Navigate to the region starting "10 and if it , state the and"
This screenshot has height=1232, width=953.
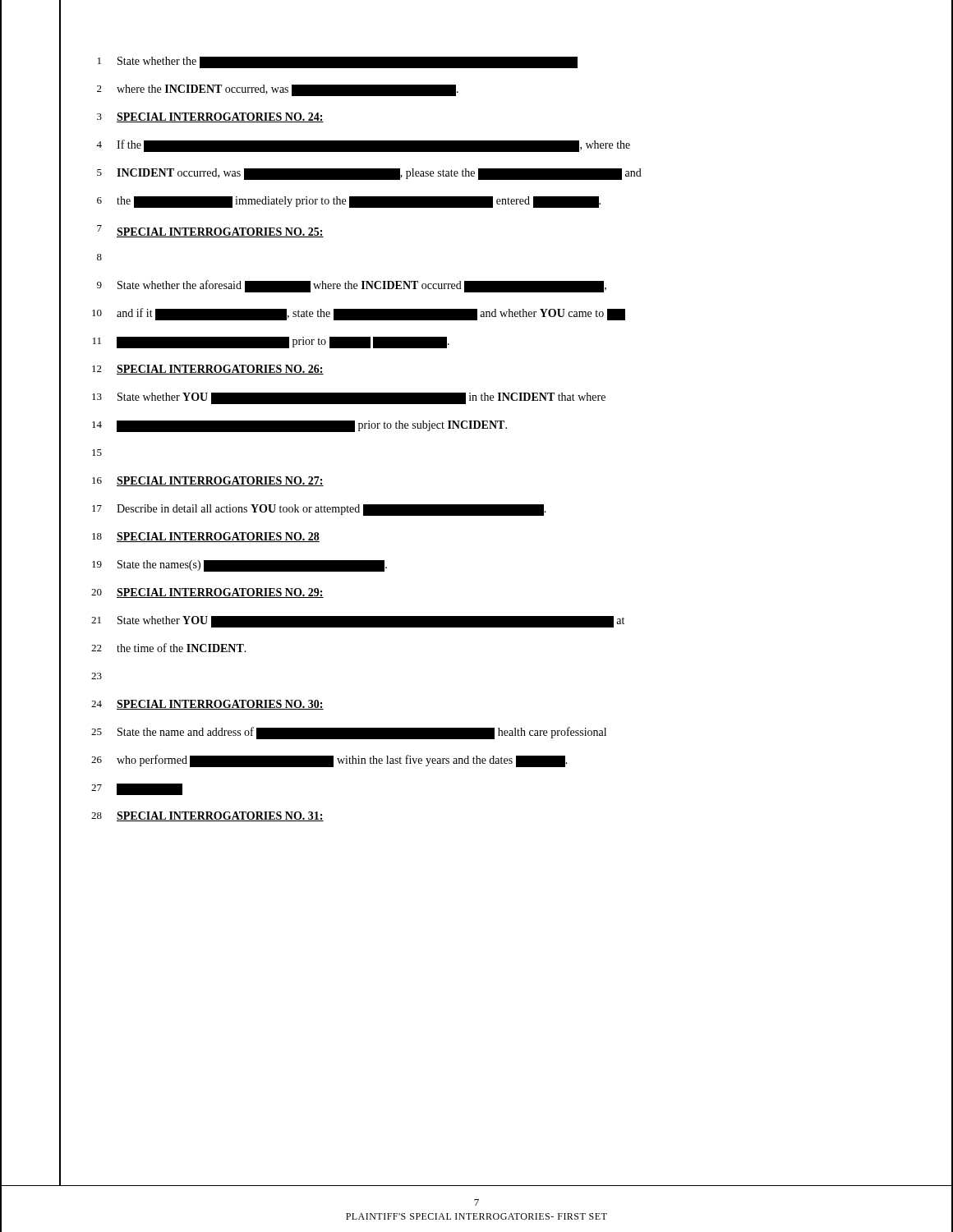(489, 313)
